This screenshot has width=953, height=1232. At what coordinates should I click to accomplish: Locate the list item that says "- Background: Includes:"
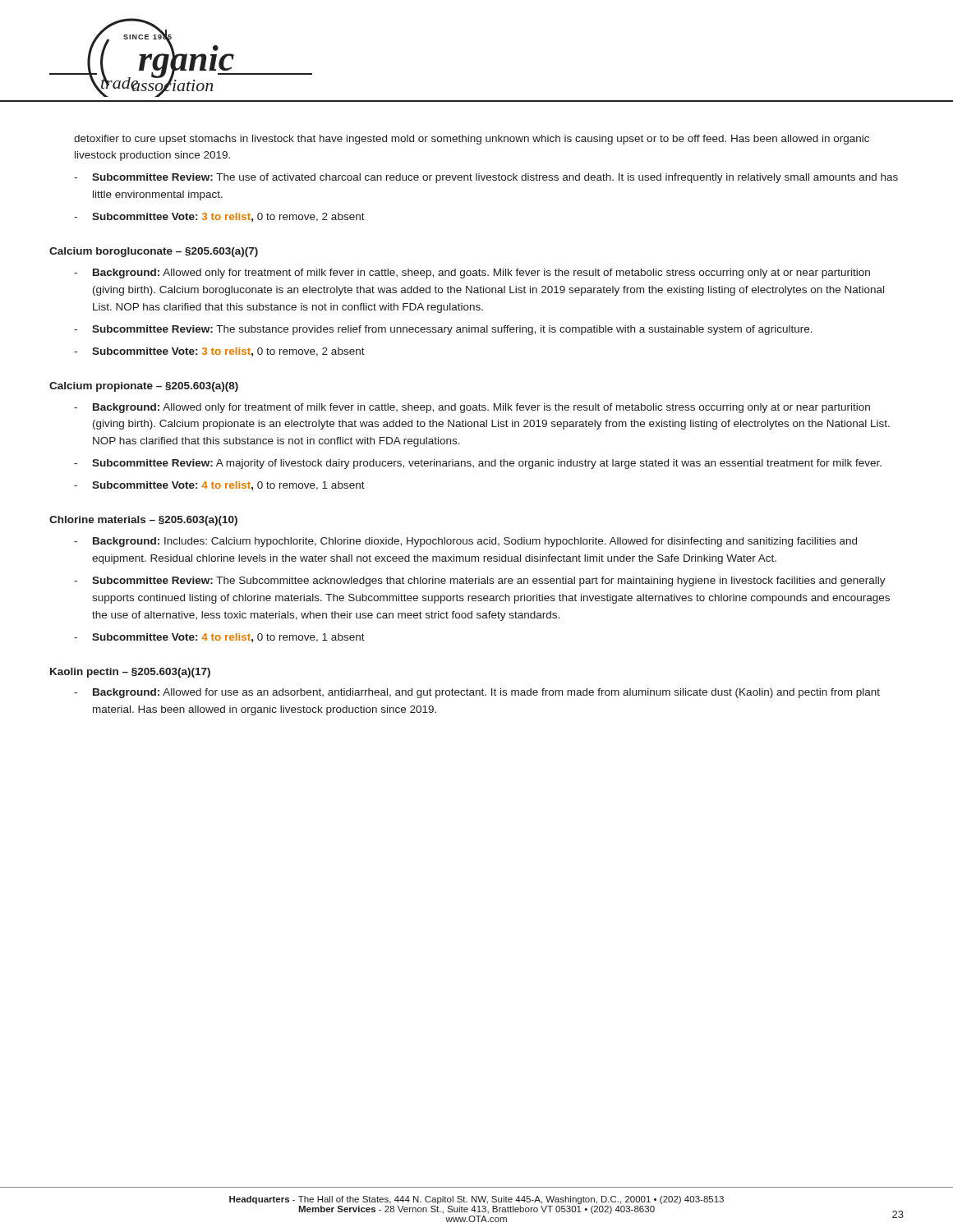pyautogui.click(x=476, y=550)
